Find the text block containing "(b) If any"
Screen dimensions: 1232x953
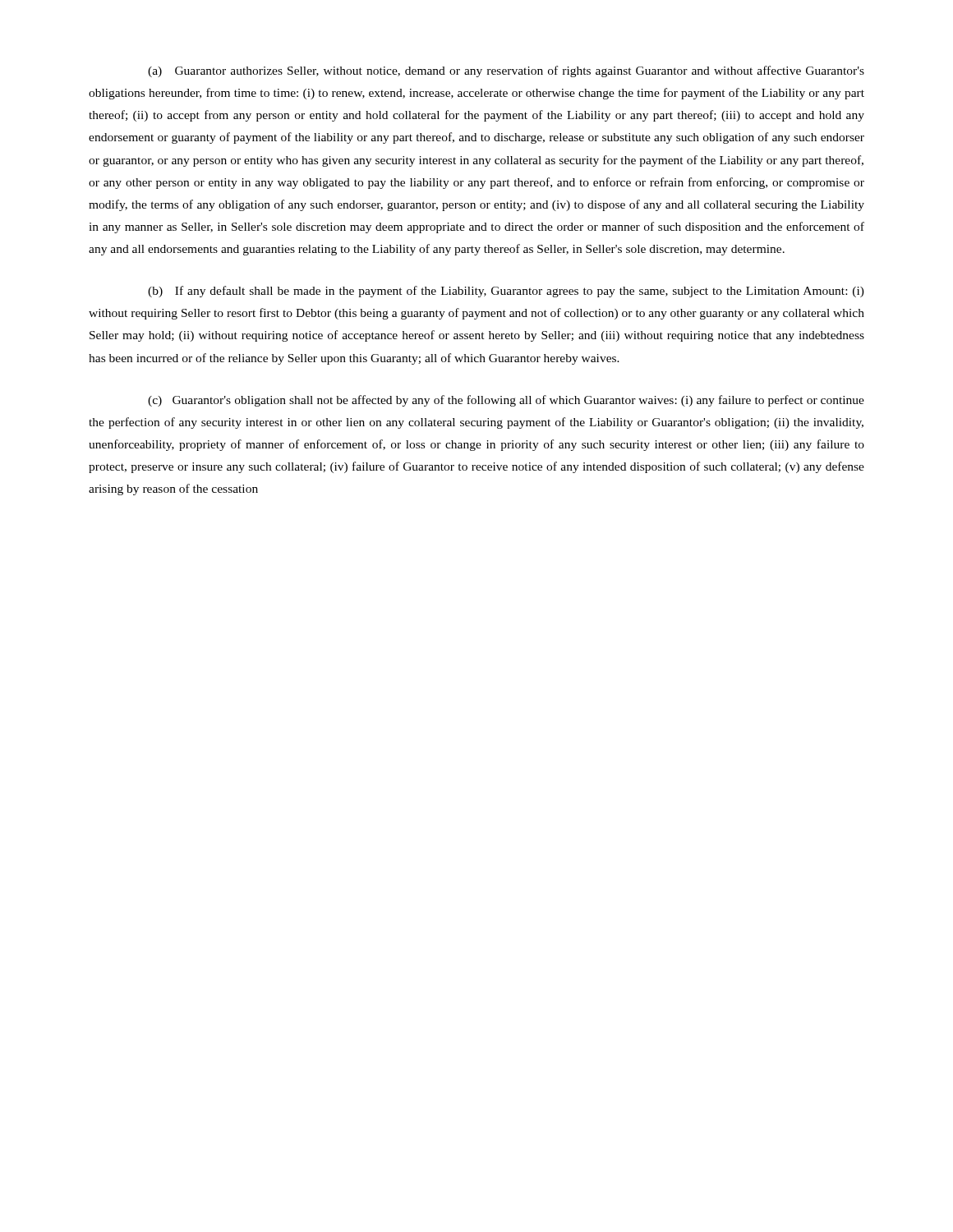pyautogui.click(x=476, y=324)
